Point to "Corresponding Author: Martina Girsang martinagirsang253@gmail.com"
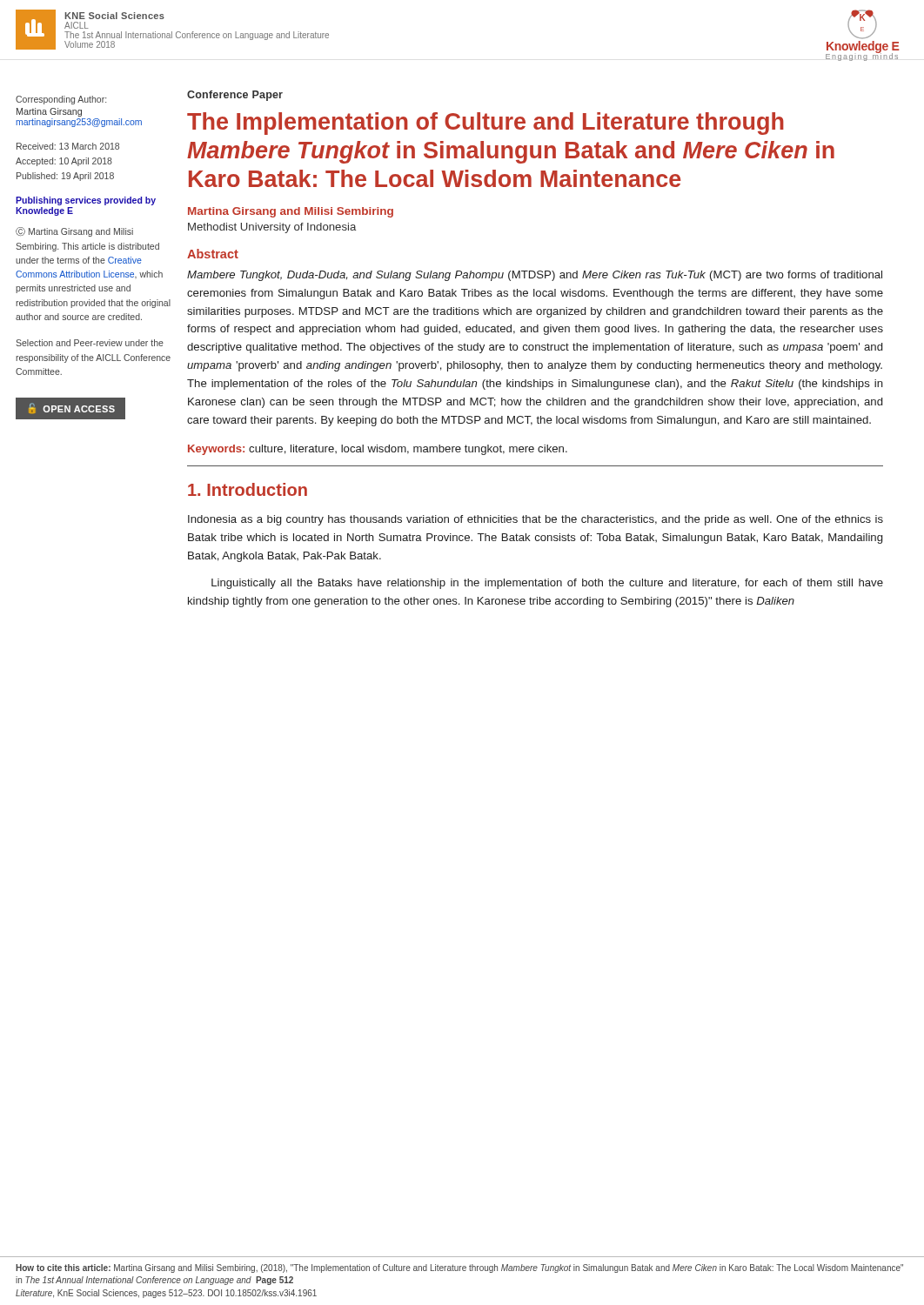The width and height of the screenshot is (924, 1305). pos(95,110)
